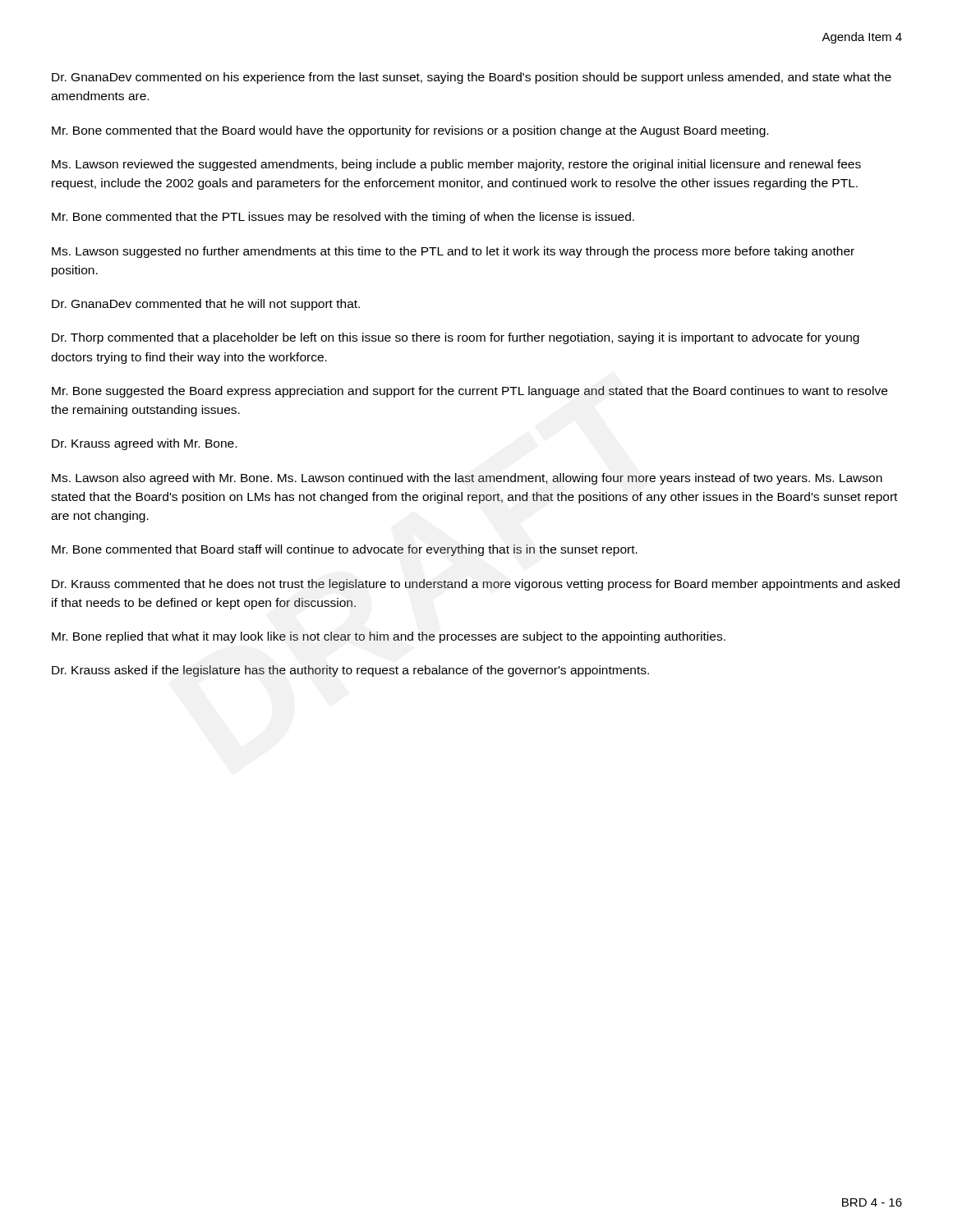
Task: Click on the text starting "Mr. Bone replied that"
Action: (389, 636)
